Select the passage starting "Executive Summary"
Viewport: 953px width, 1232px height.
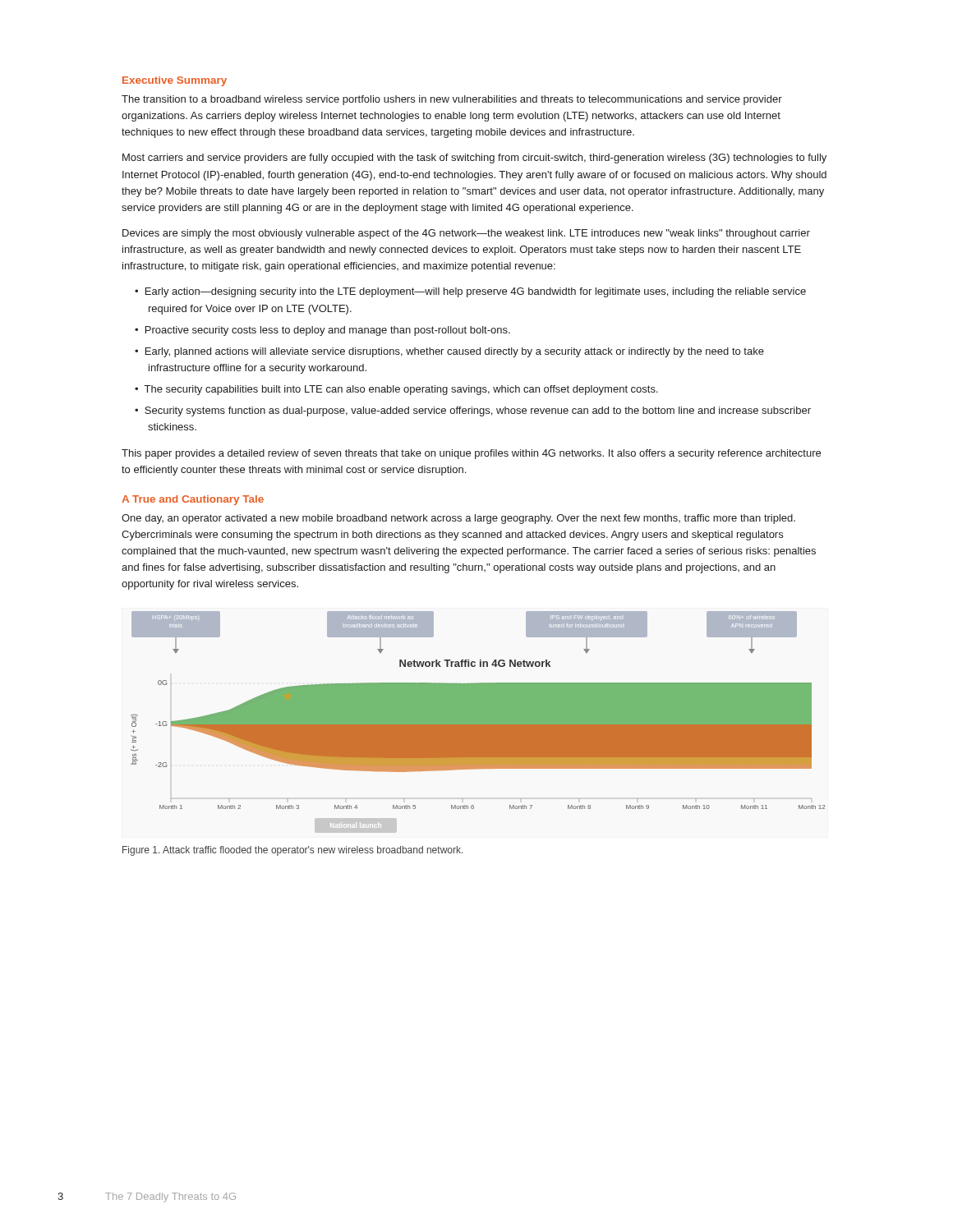click(174, 80)
